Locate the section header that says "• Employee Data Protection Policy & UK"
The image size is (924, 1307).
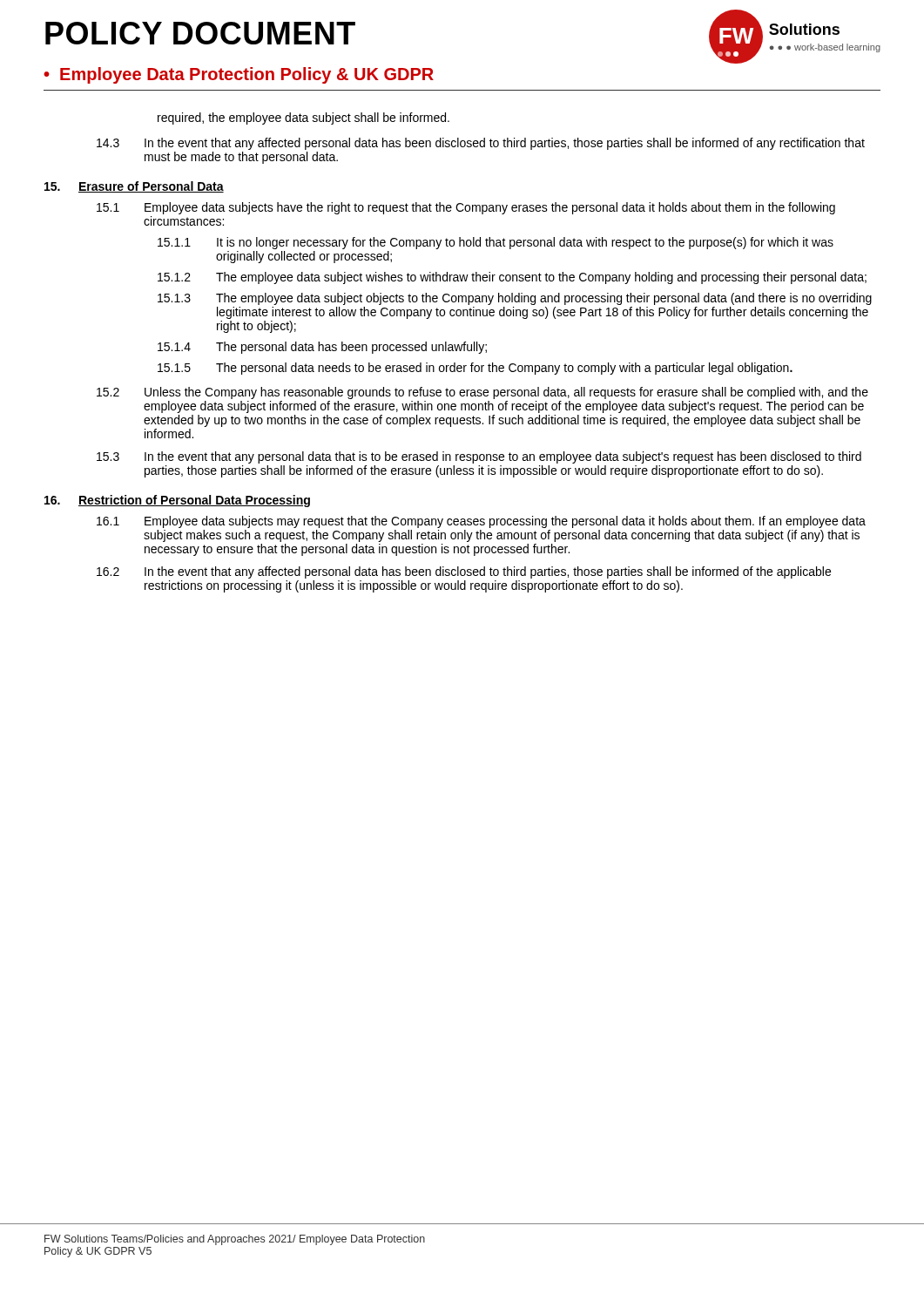click(239, 75)
